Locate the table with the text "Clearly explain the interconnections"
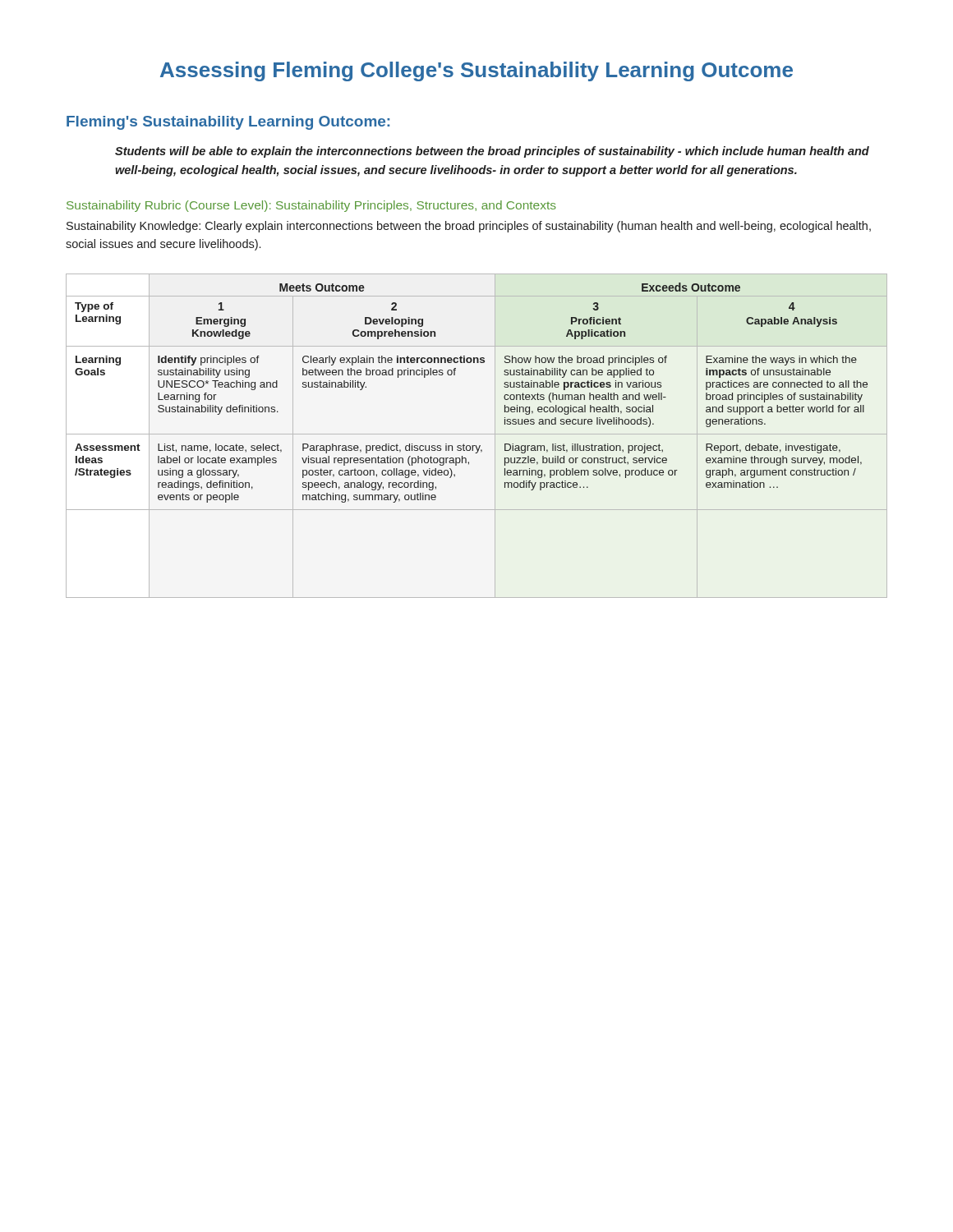Image resolution: width=953 pixels, height=1232 pixels. point(476,436)
